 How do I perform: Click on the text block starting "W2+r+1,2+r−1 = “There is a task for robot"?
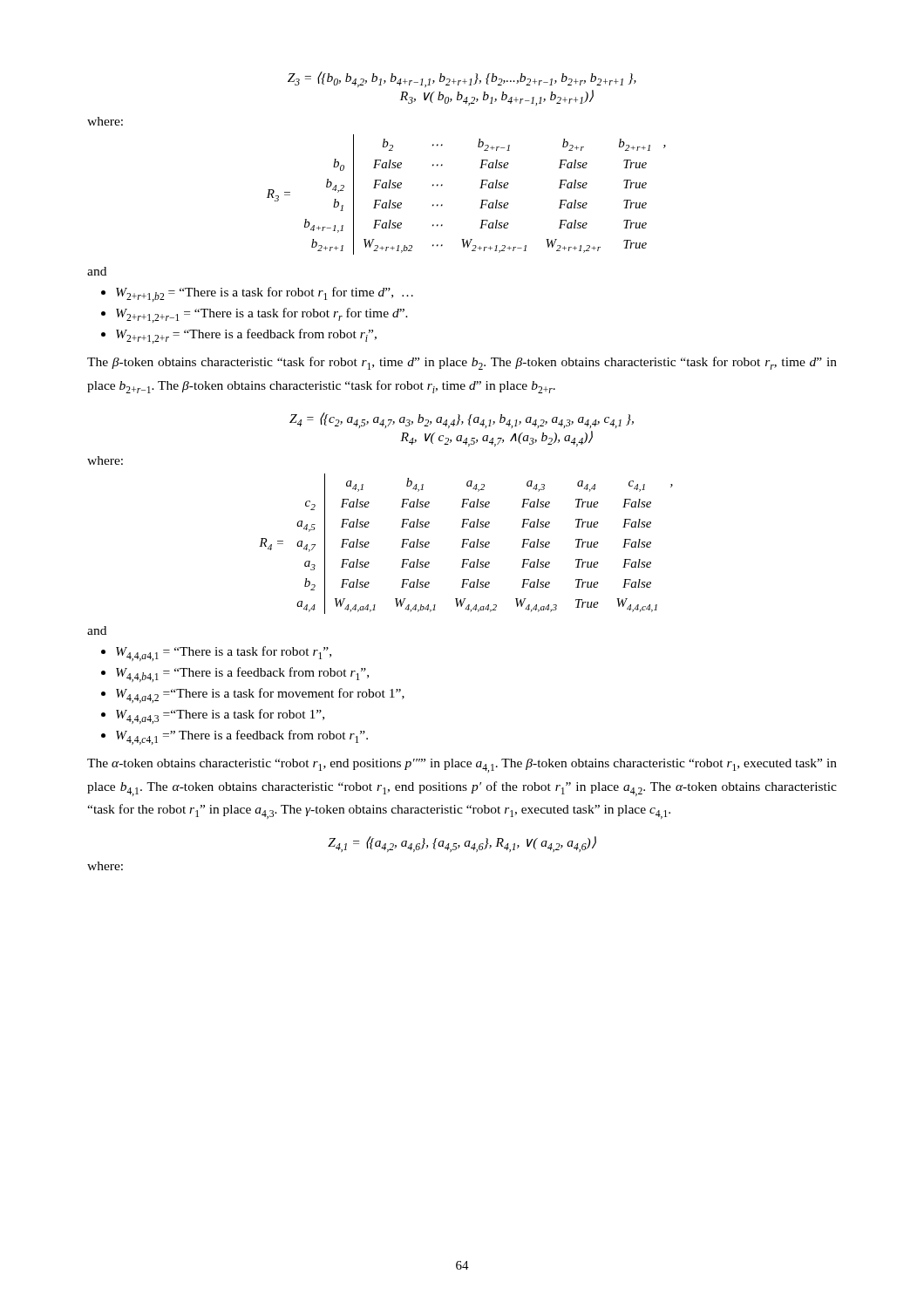(x=262, y=315)
